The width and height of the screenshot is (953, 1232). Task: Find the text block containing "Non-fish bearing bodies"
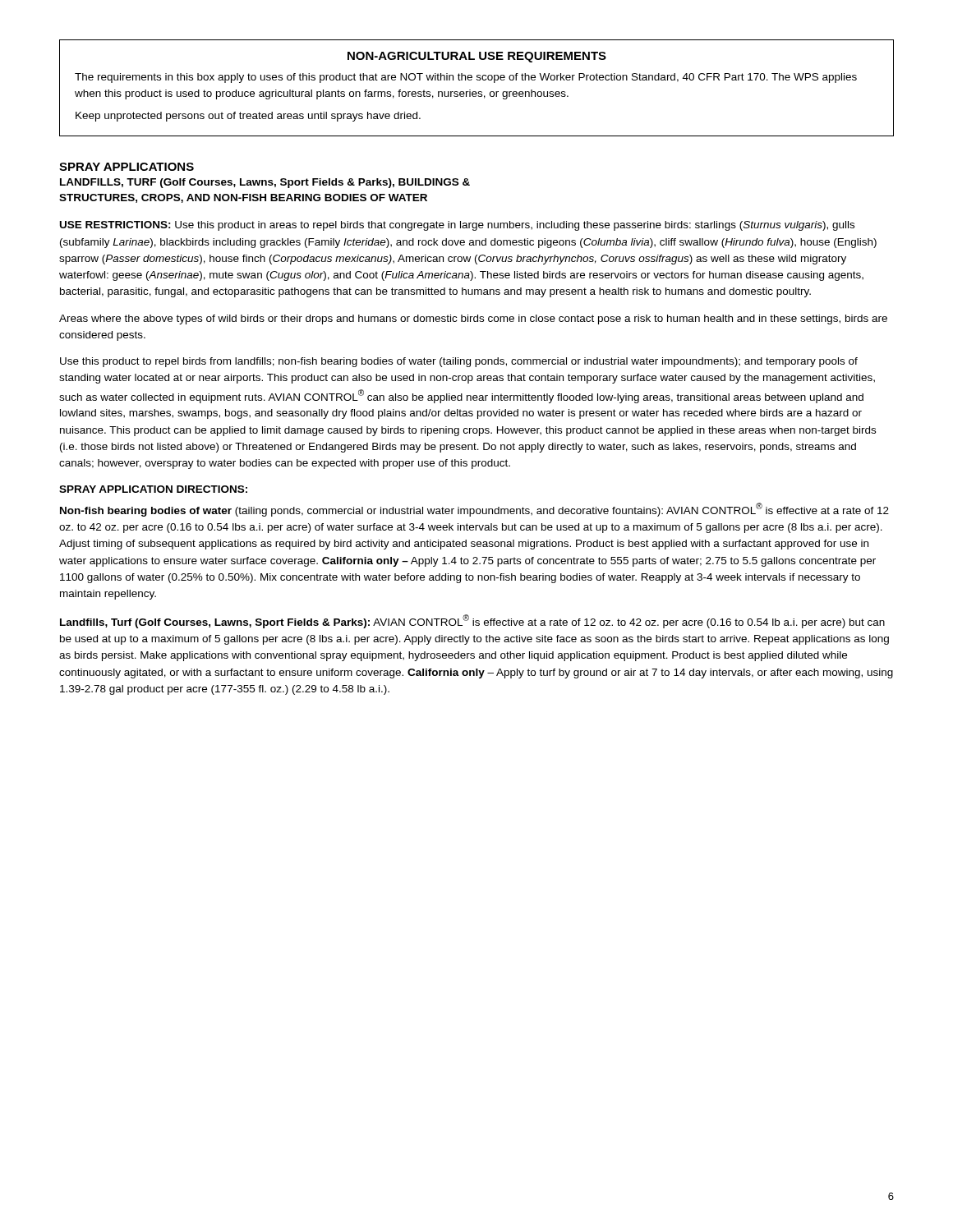pyautogui.click(x=474, y=551)
